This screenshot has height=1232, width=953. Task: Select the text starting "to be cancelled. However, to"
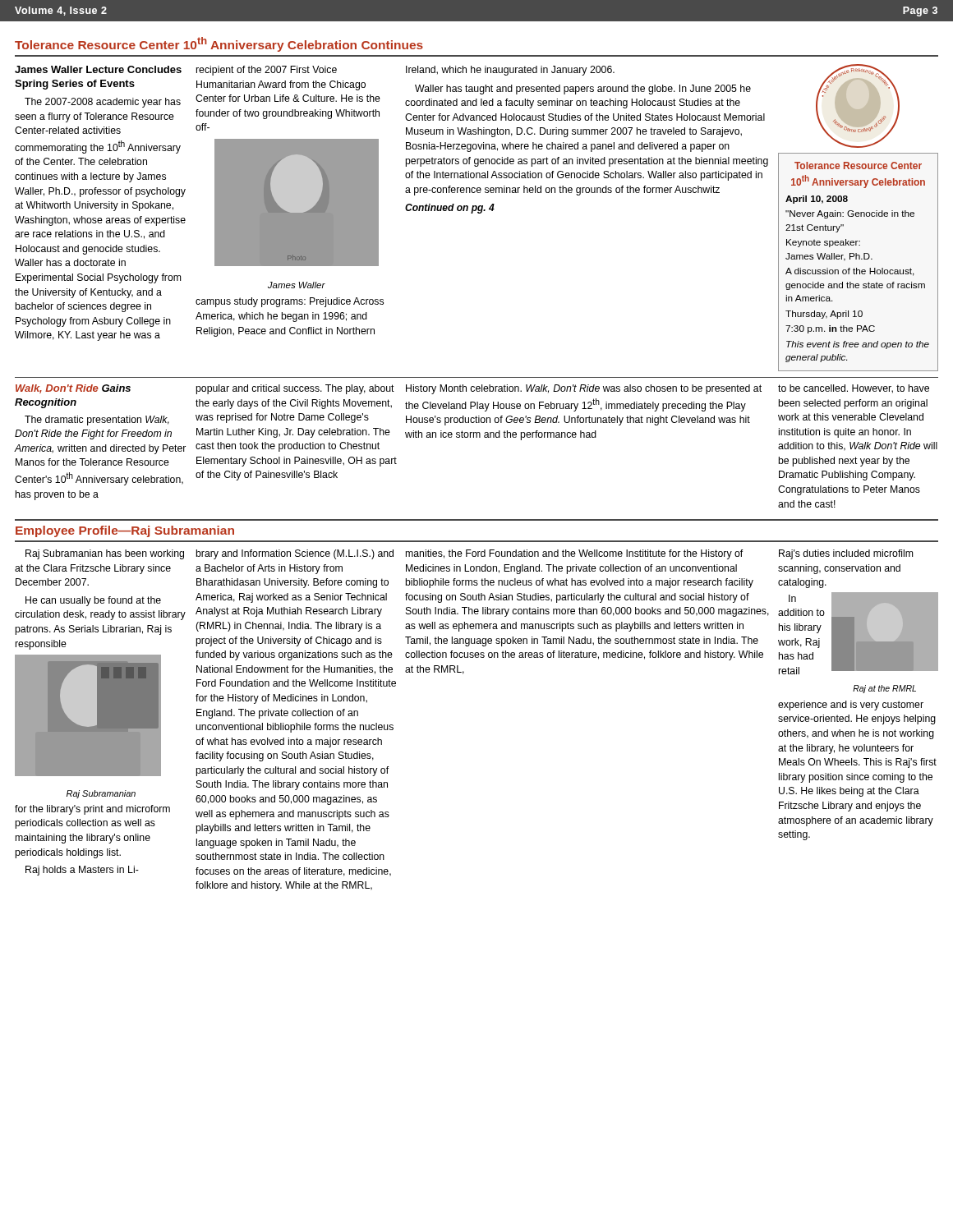pyautogui.click(x=858, y=447)
